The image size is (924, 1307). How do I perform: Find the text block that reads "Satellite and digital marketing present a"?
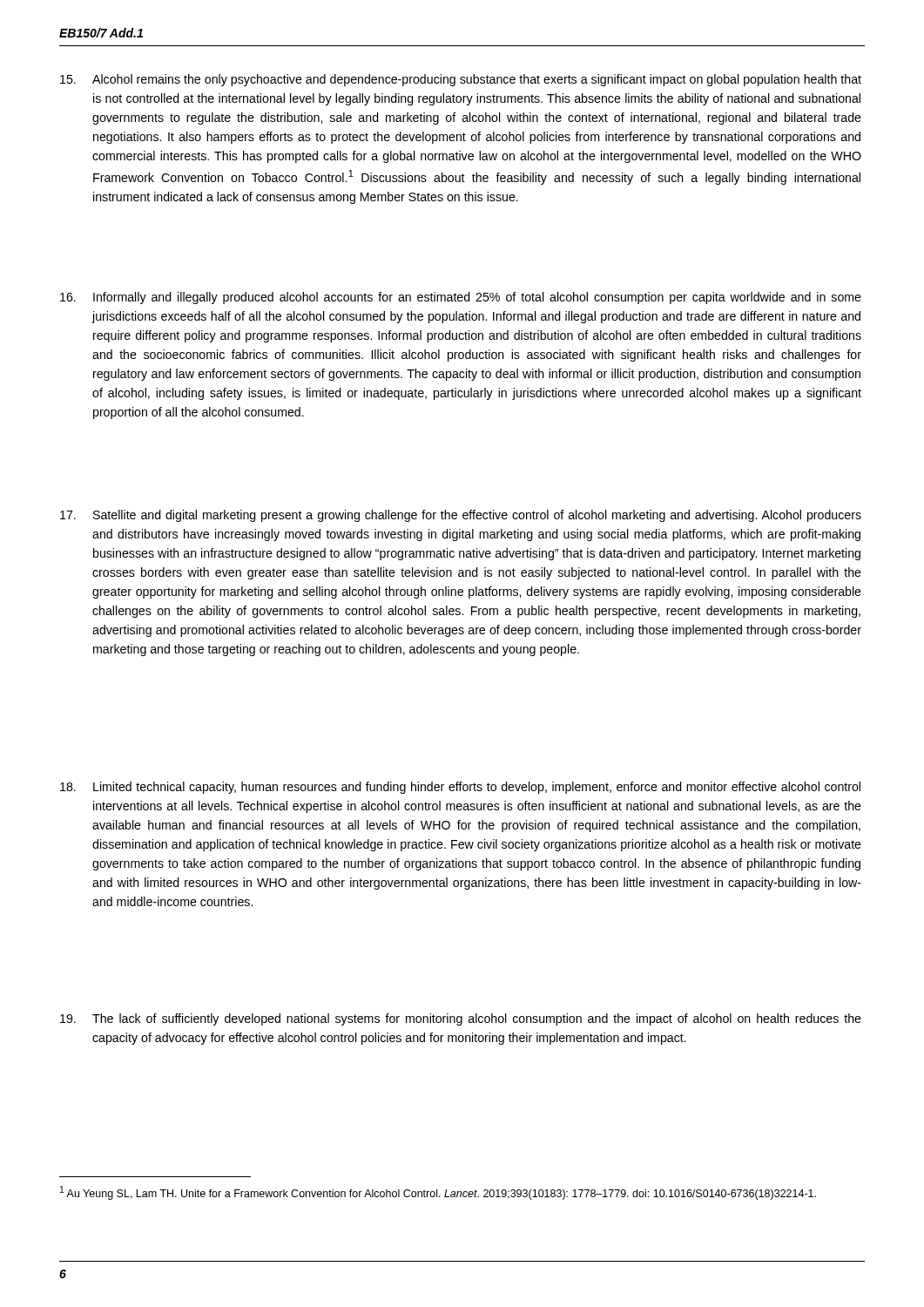click(460, 582)
